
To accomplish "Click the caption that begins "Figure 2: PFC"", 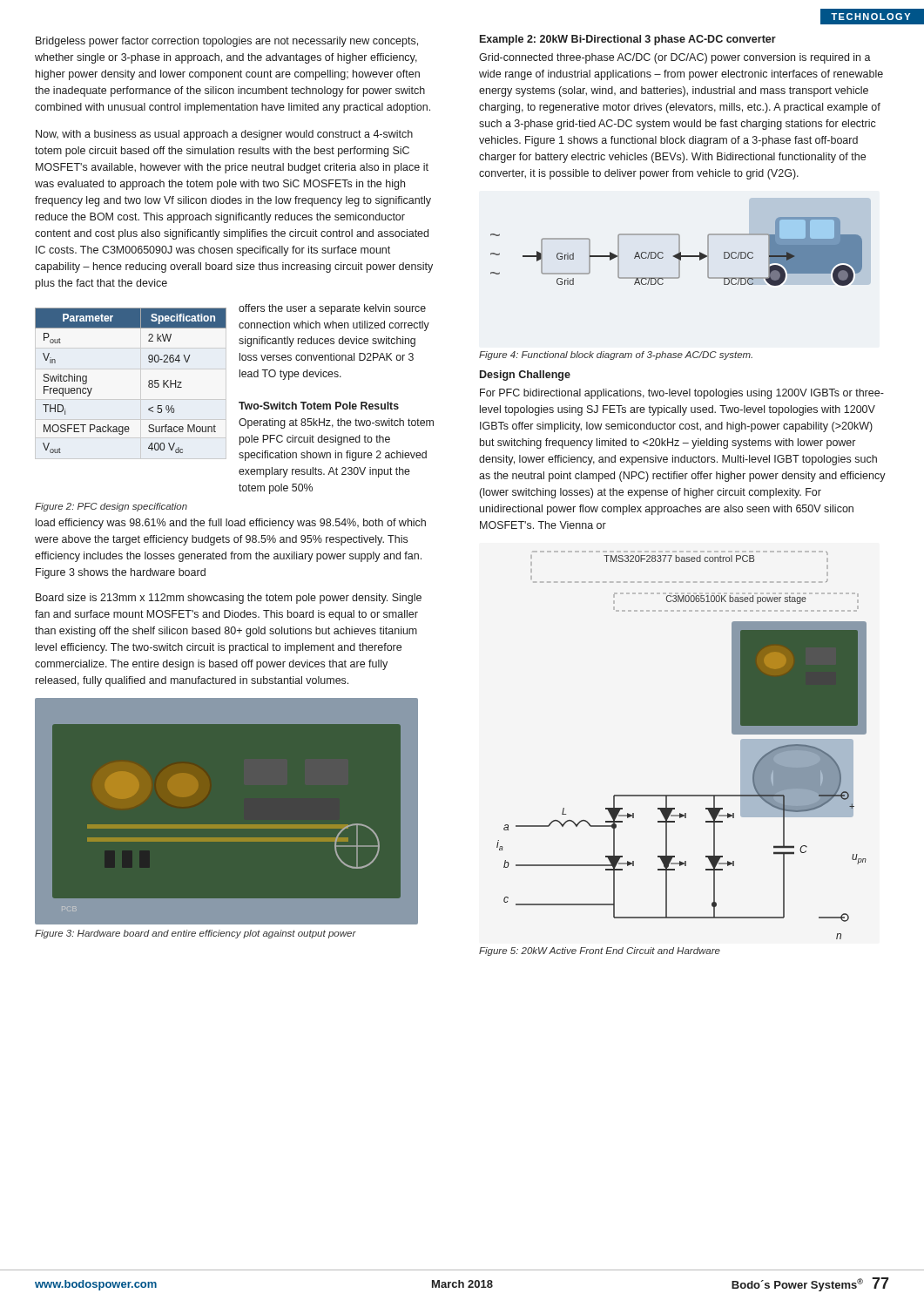I will [x=111, y=506].
